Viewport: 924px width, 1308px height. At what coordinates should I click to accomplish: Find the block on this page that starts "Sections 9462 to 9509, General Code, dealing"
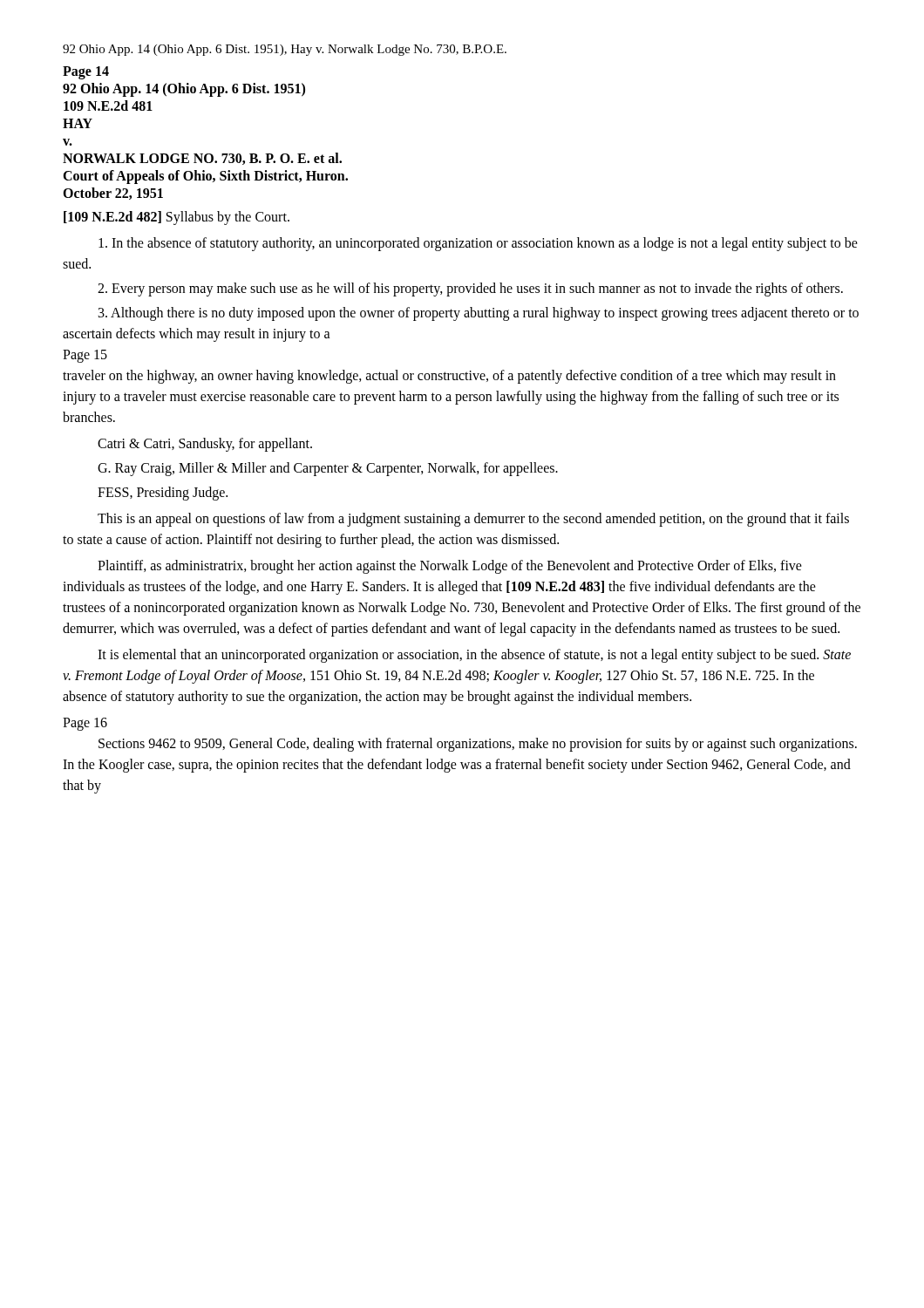point(460,764)
